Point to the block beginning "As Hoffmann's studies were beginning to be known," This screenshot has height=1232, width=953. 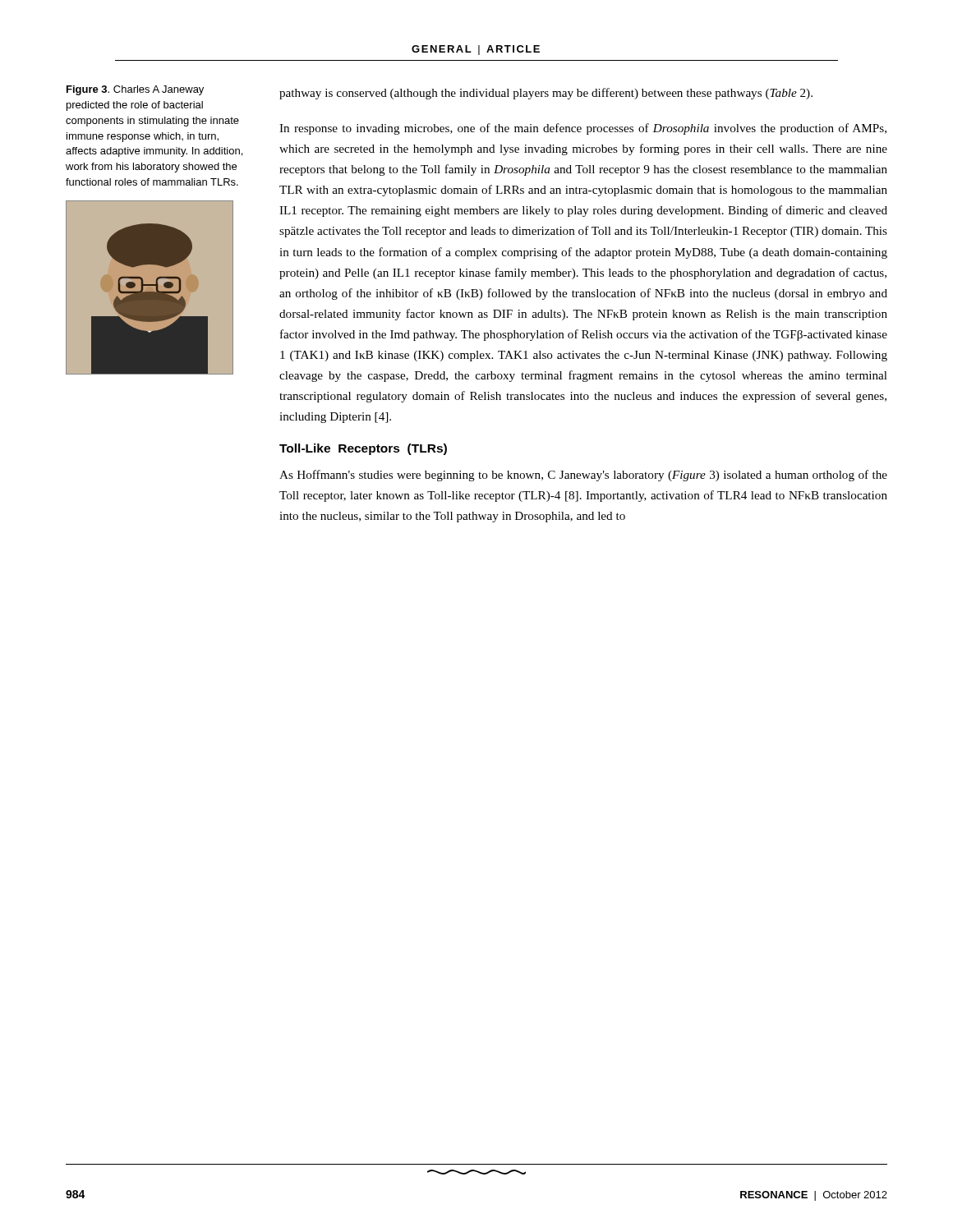point(583,495)
